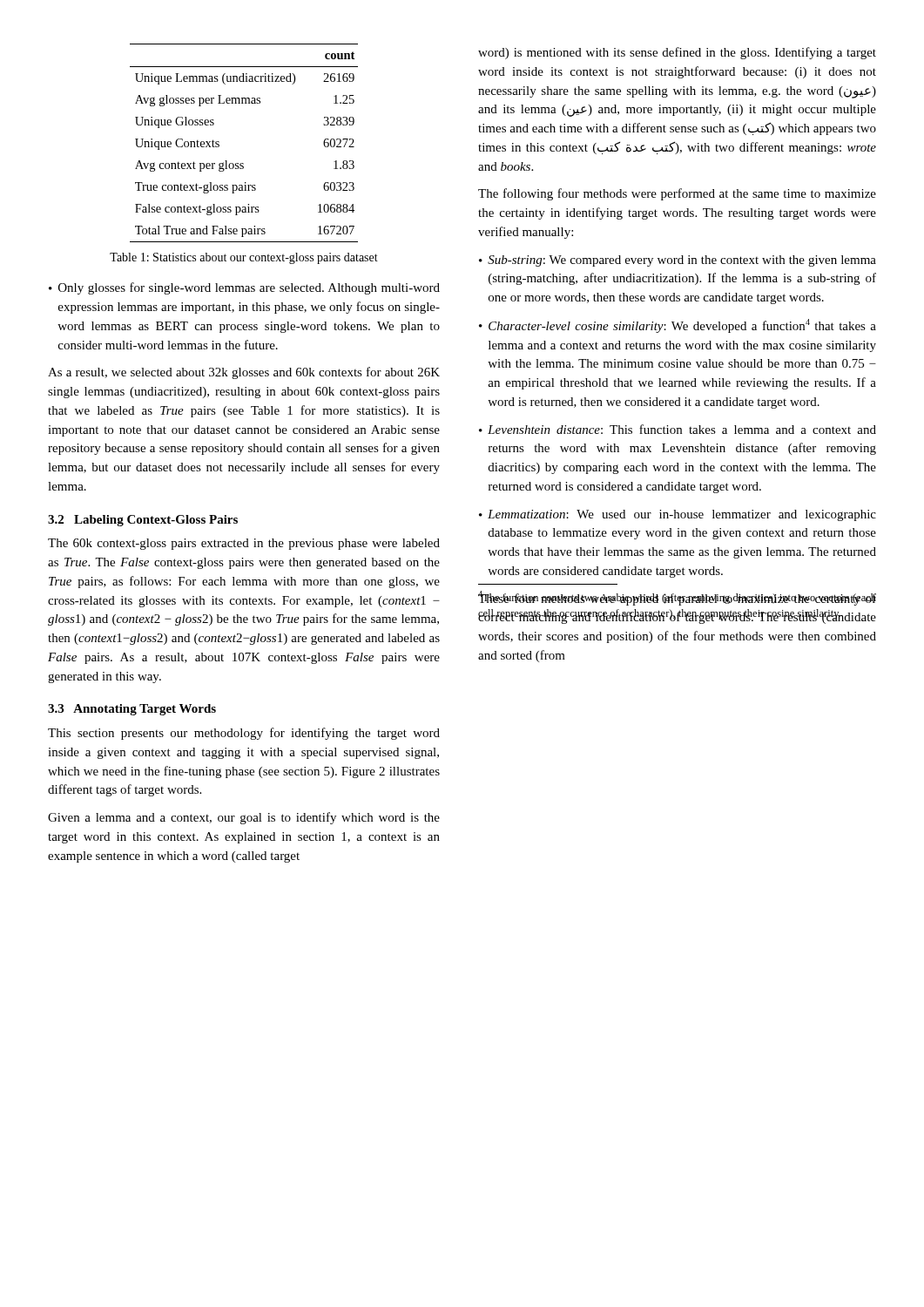
Task: Navigate to the block starting "word) is mentioned with its"
Action: (x=677, y=109)
